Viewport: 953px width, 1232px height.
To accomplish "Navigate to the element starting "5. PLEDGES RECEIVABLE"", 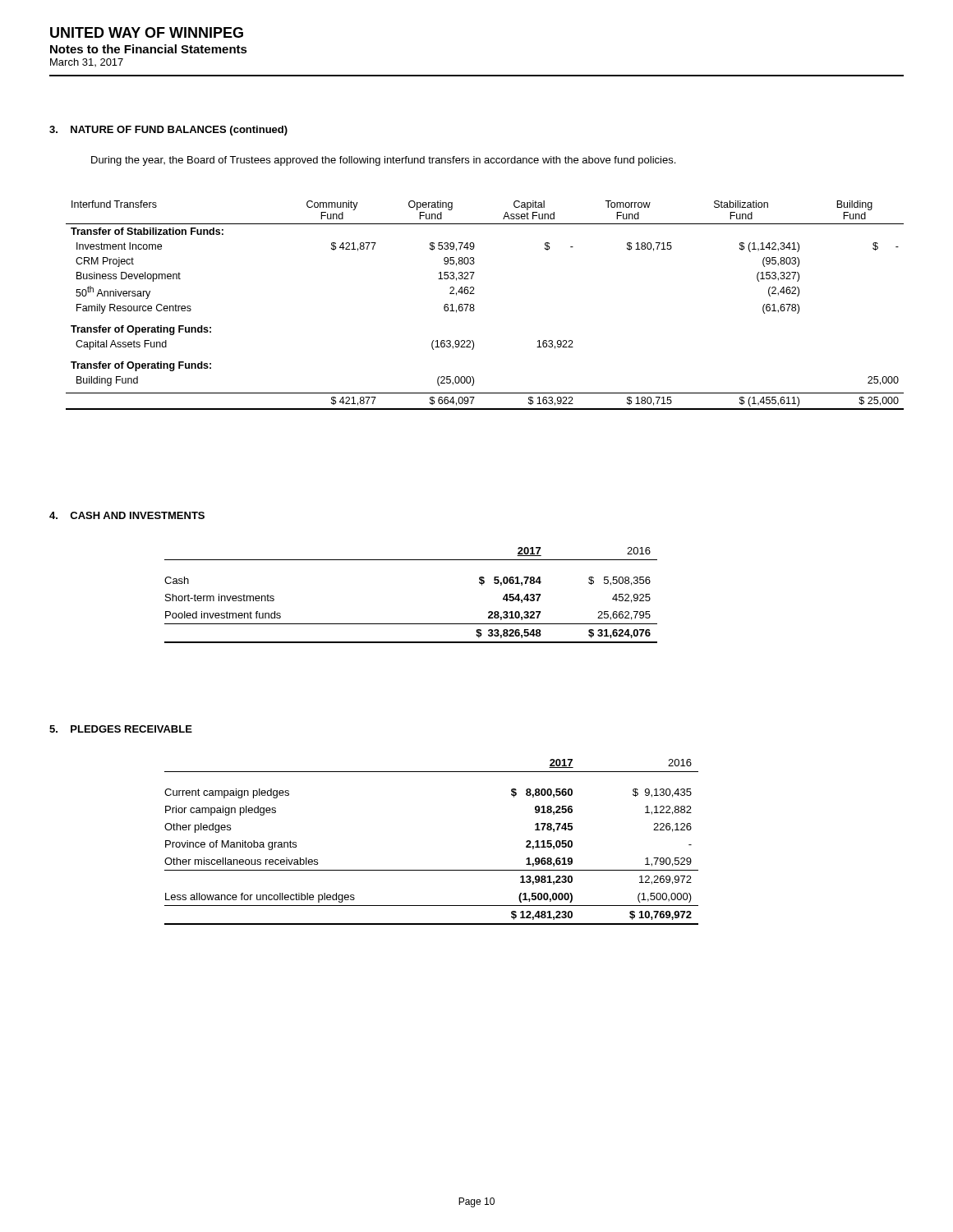I will (121, 729).
